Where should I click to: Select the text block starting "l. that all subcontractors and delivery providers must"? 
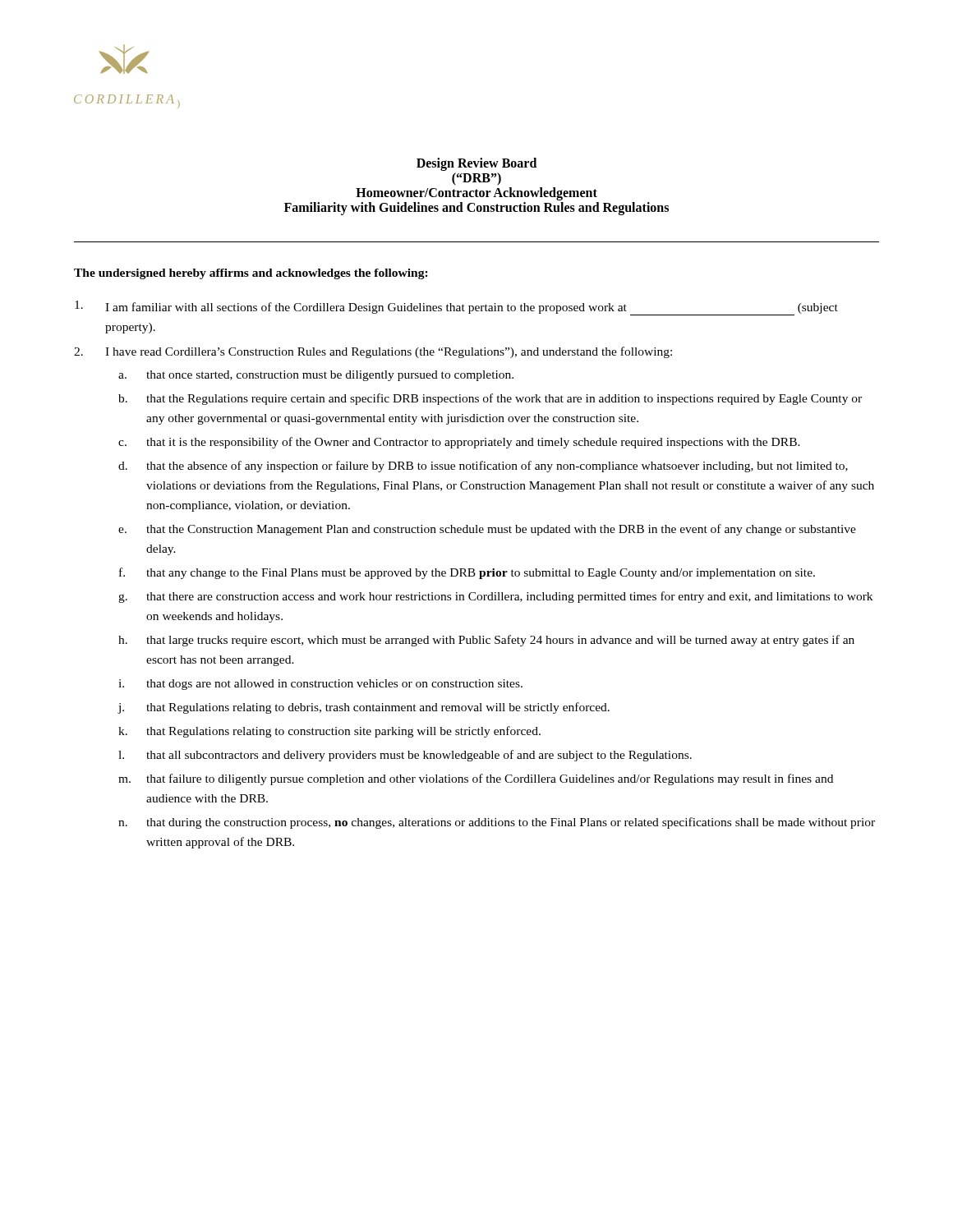click(499, 755)
